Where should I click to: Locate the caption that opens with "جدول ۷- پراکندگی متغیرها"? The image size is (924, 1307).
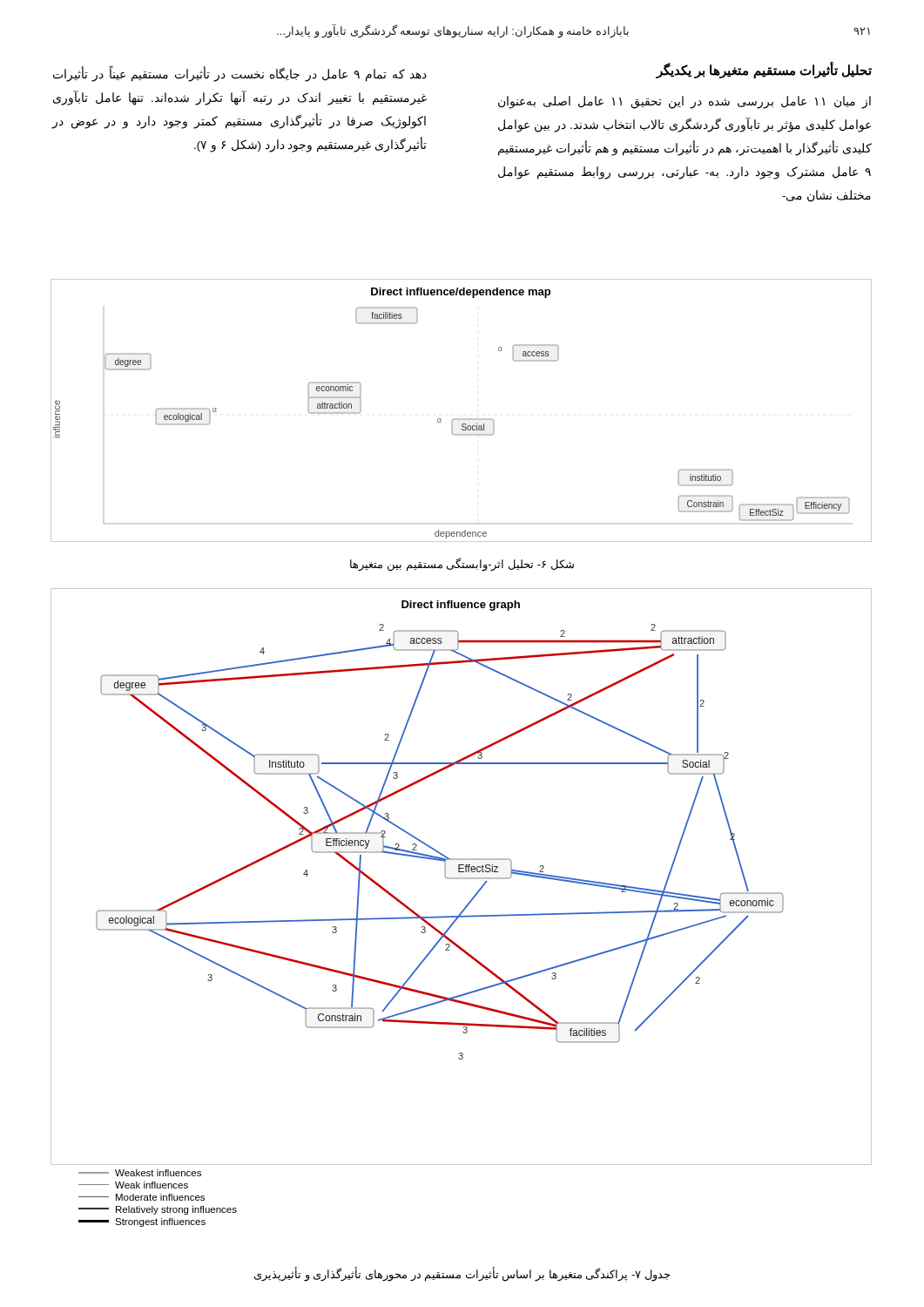pos(462,1274)
